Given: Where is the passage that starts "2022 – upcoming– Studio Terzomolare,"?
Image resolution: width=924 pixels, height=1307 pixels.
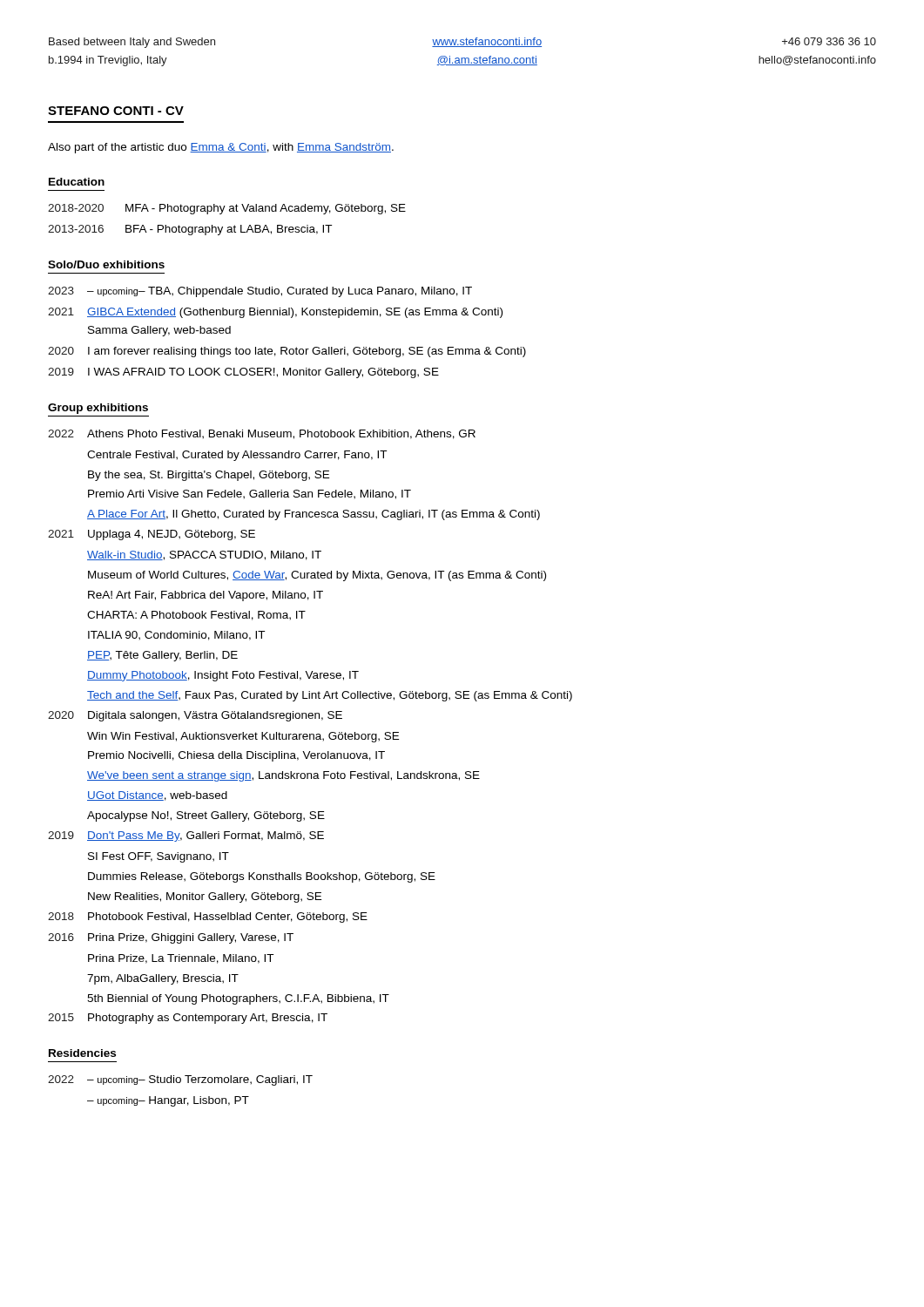Looking at the screenshot, I should pyautogui.click(x=180, y=1080).
